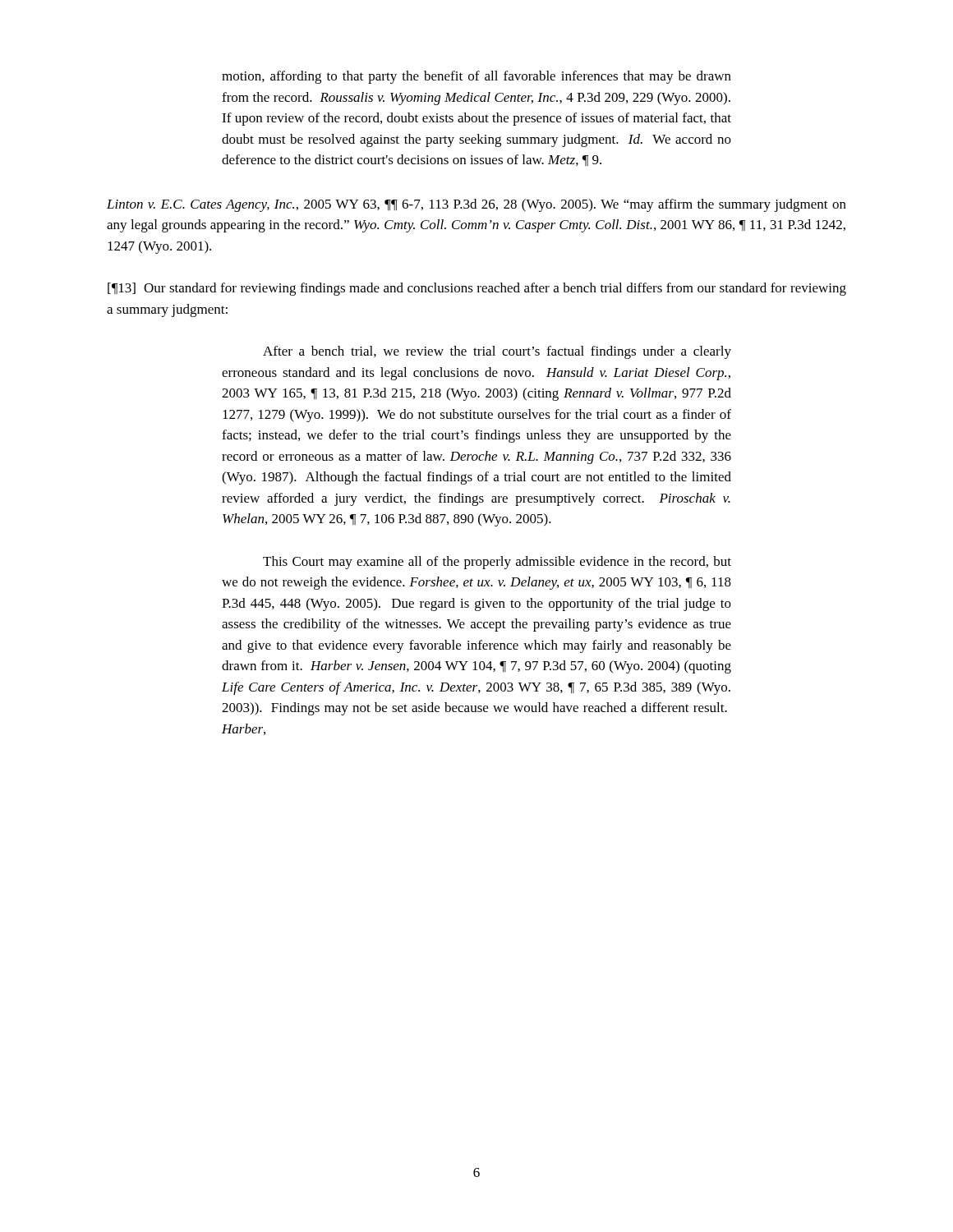Find the block on this page that starts "After a bench trial, we review the trial"
This screenshot has height=1232, width=953.
click(476, 435)
